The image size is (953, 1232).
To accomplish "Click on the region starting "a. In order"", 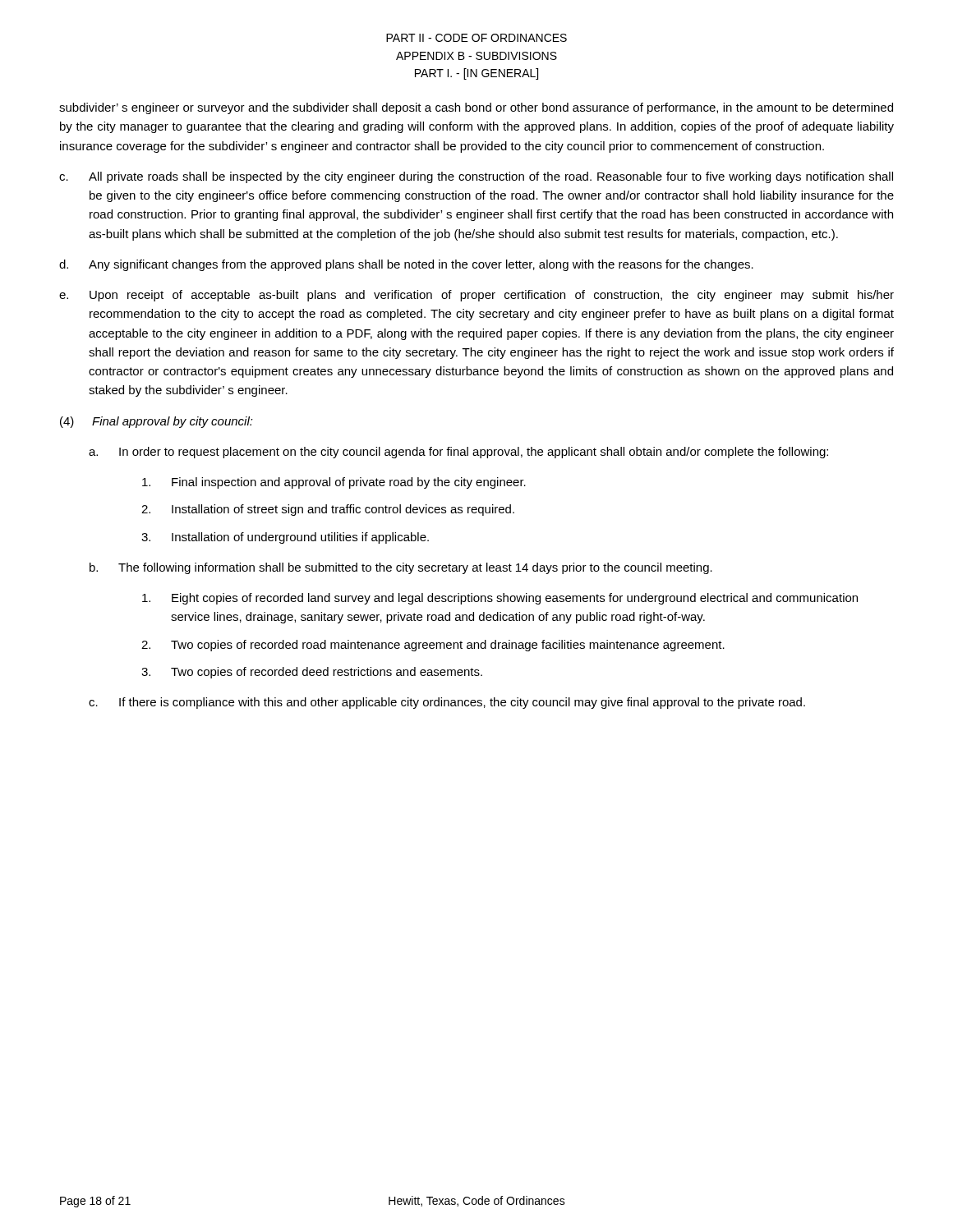I will (x=491, y=451).
